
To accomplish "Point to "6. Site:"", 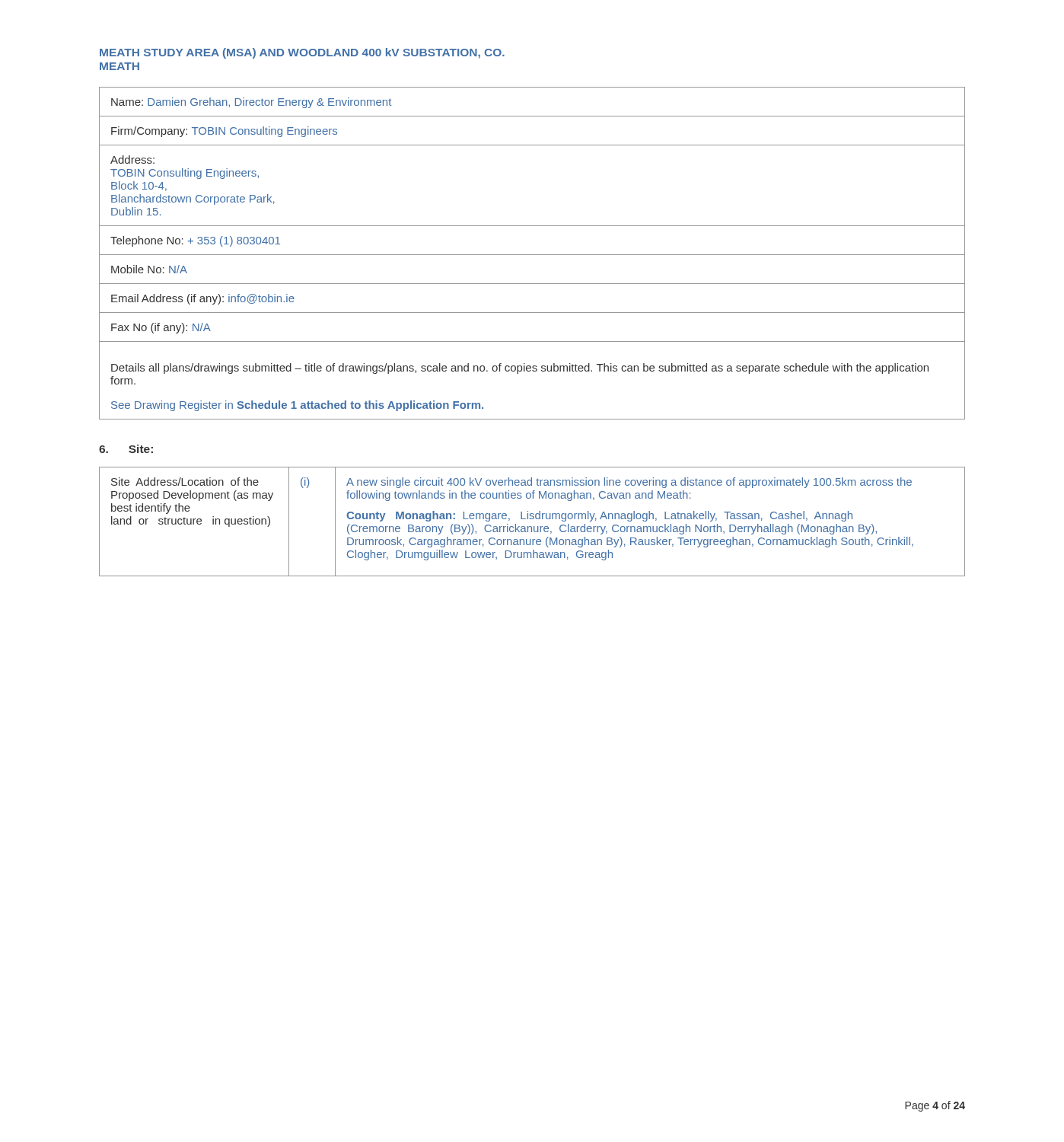I will pos(126,449).
